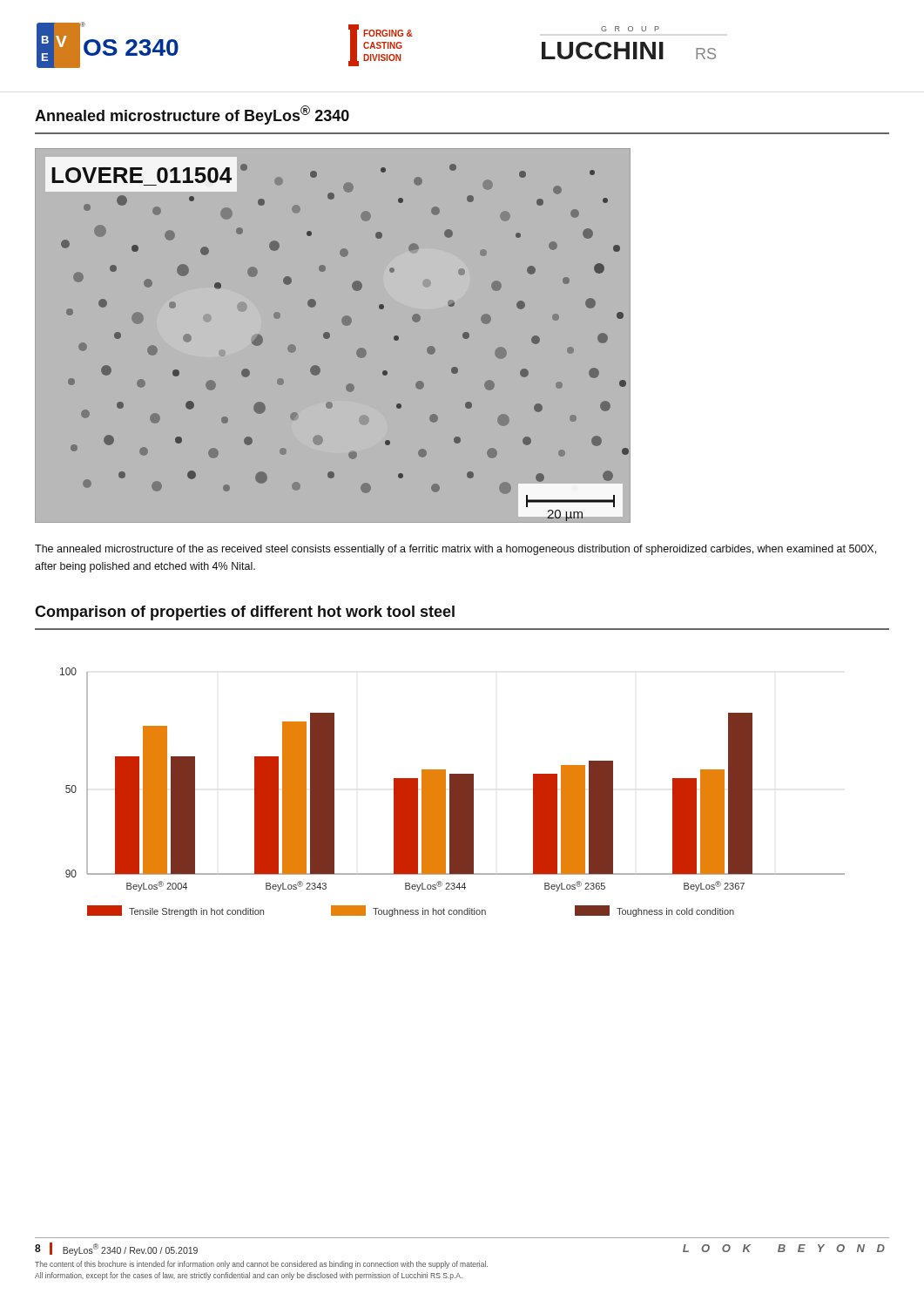Image resolution: width=924 pixels, height=1307 pixels.
Task: Find "Annealed microstructure of BeyLos® 2340" on this page
Action: click(192, 114)
